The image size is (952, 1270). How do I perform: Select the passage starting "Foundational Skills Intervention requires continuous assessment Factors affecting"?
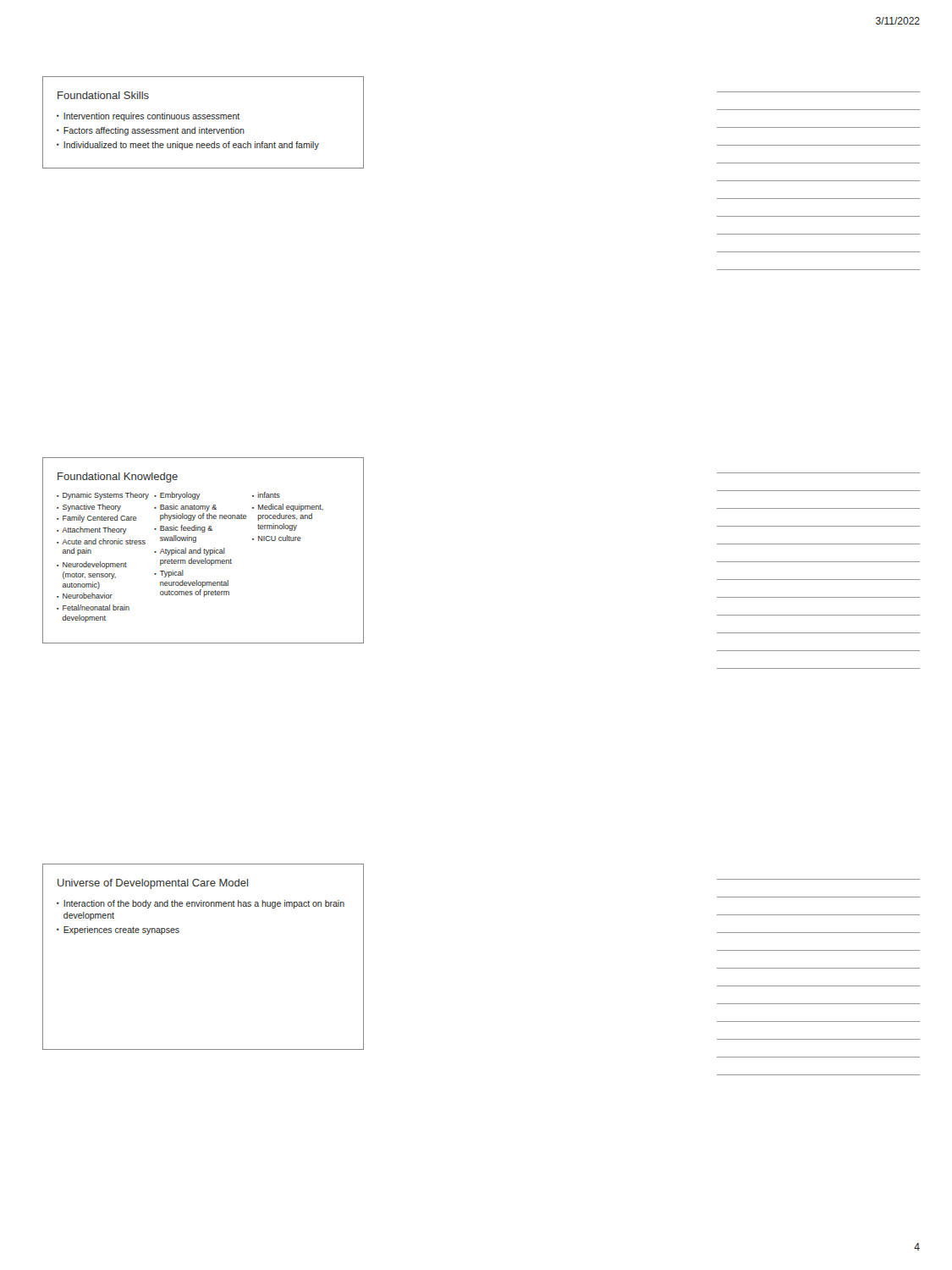coord(203,120)
